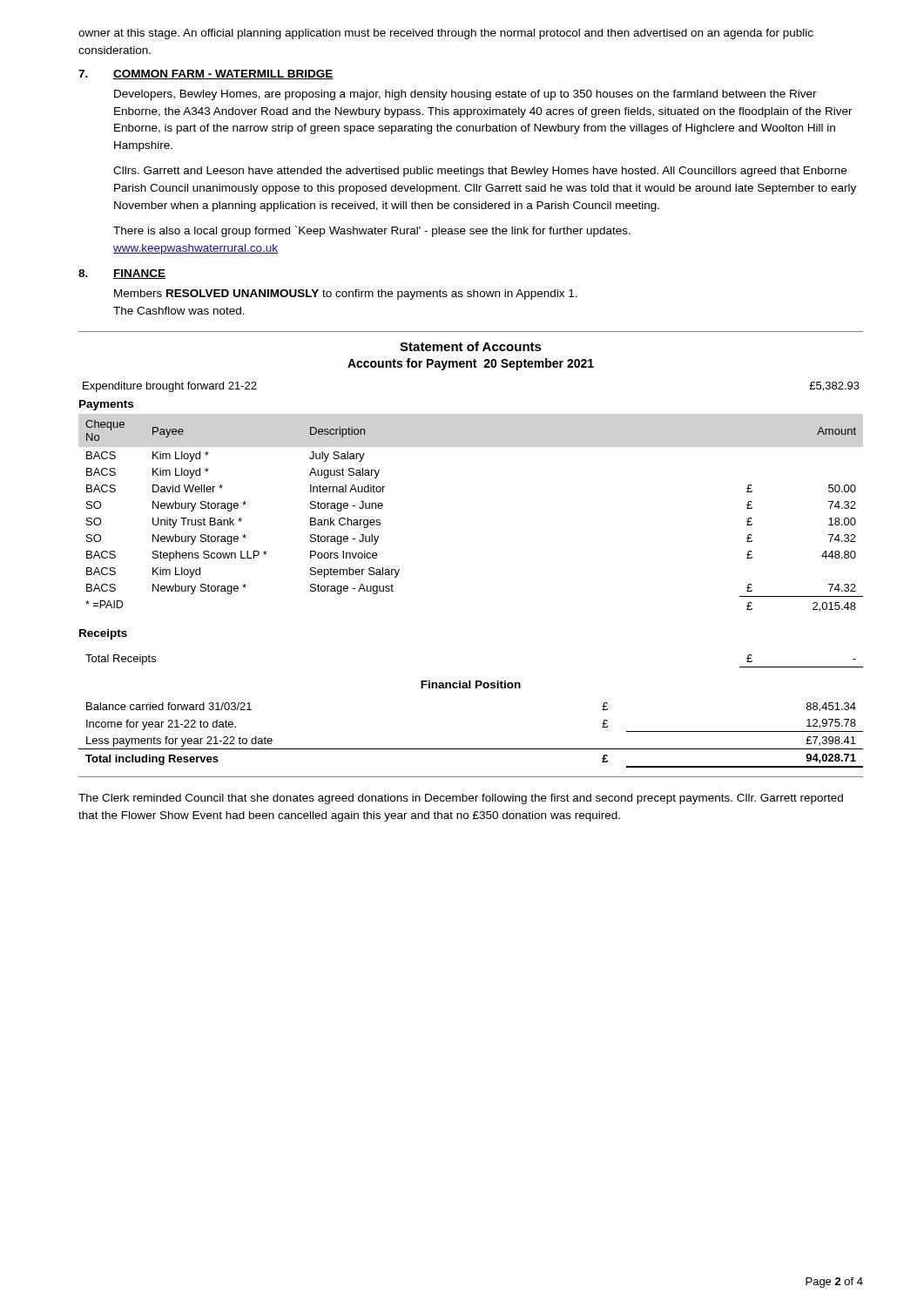Screen dimensions: 1307x924
Task: Locate the table with the text "David Weller *"
Action: click(471, 514)
